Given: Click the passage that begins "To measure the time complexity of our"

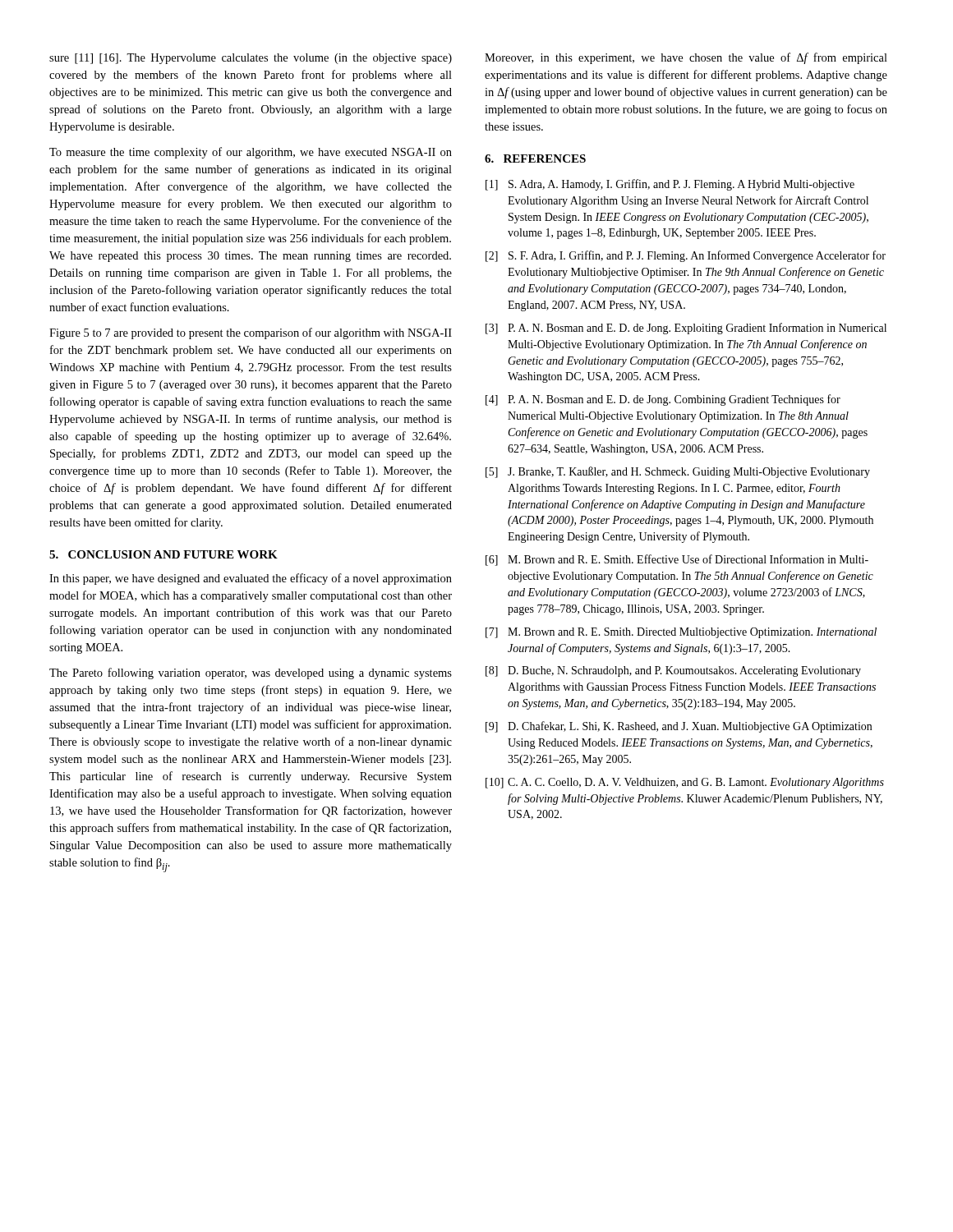Looking at the screenshot, I should click(251, 230).
